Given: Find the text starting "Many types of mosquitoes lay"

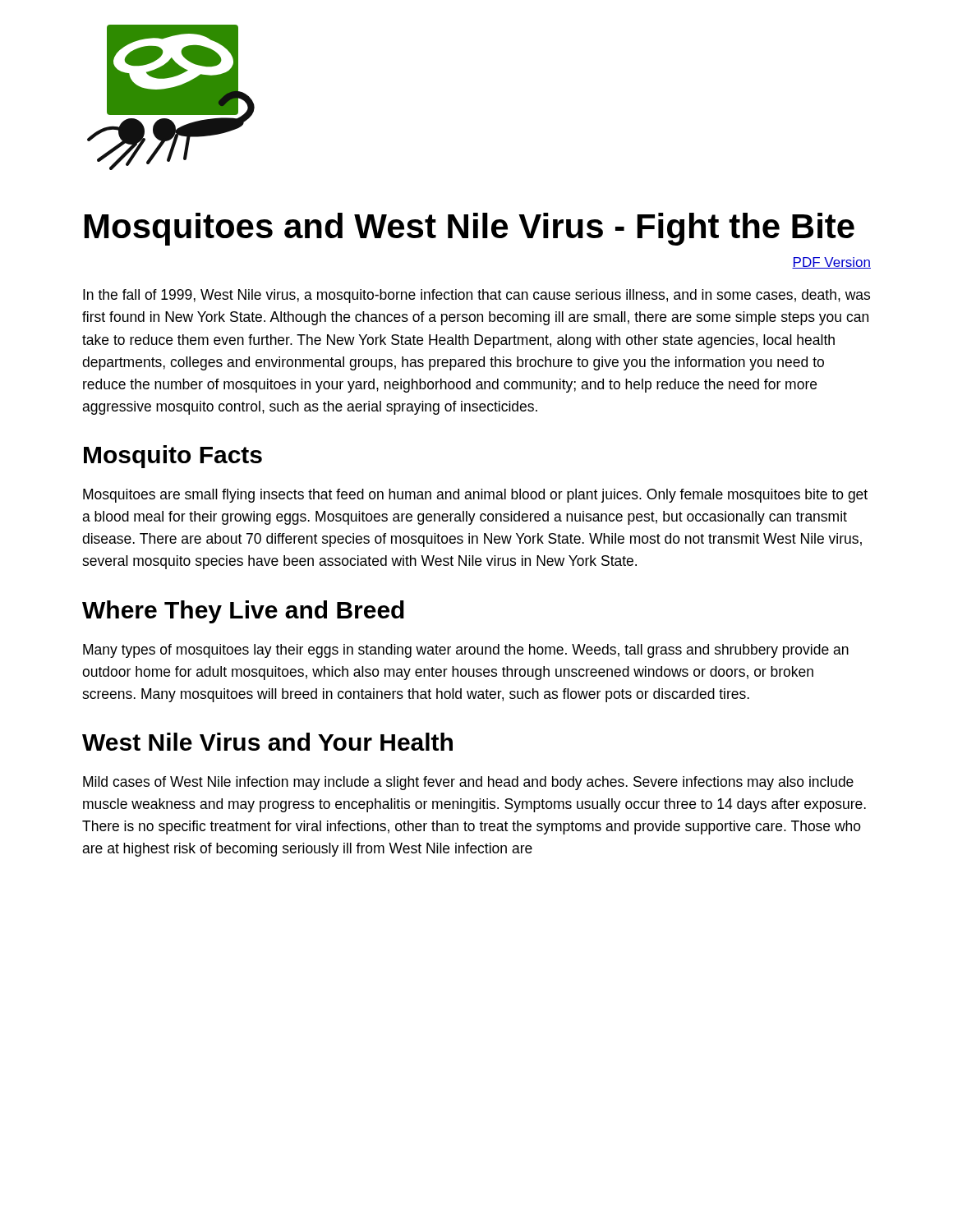Looking at the screenshot, I should tap(466, 672).
